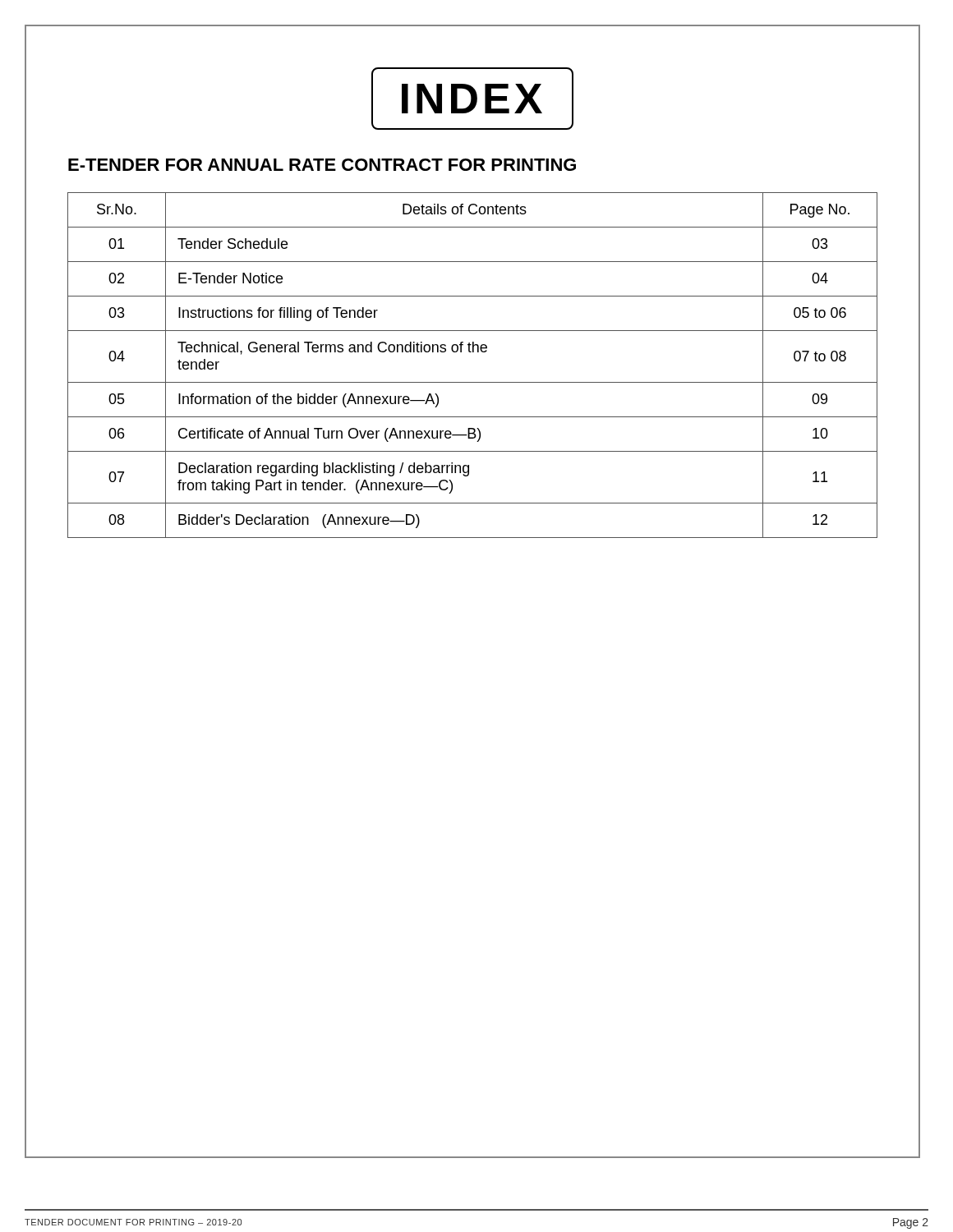Locate the text block starting "E-TENDER FOR ANNUAL RATE CONTRACT FOR PRINTING"
Viewport: 953px width, 1232px height.
click(322, 165)
